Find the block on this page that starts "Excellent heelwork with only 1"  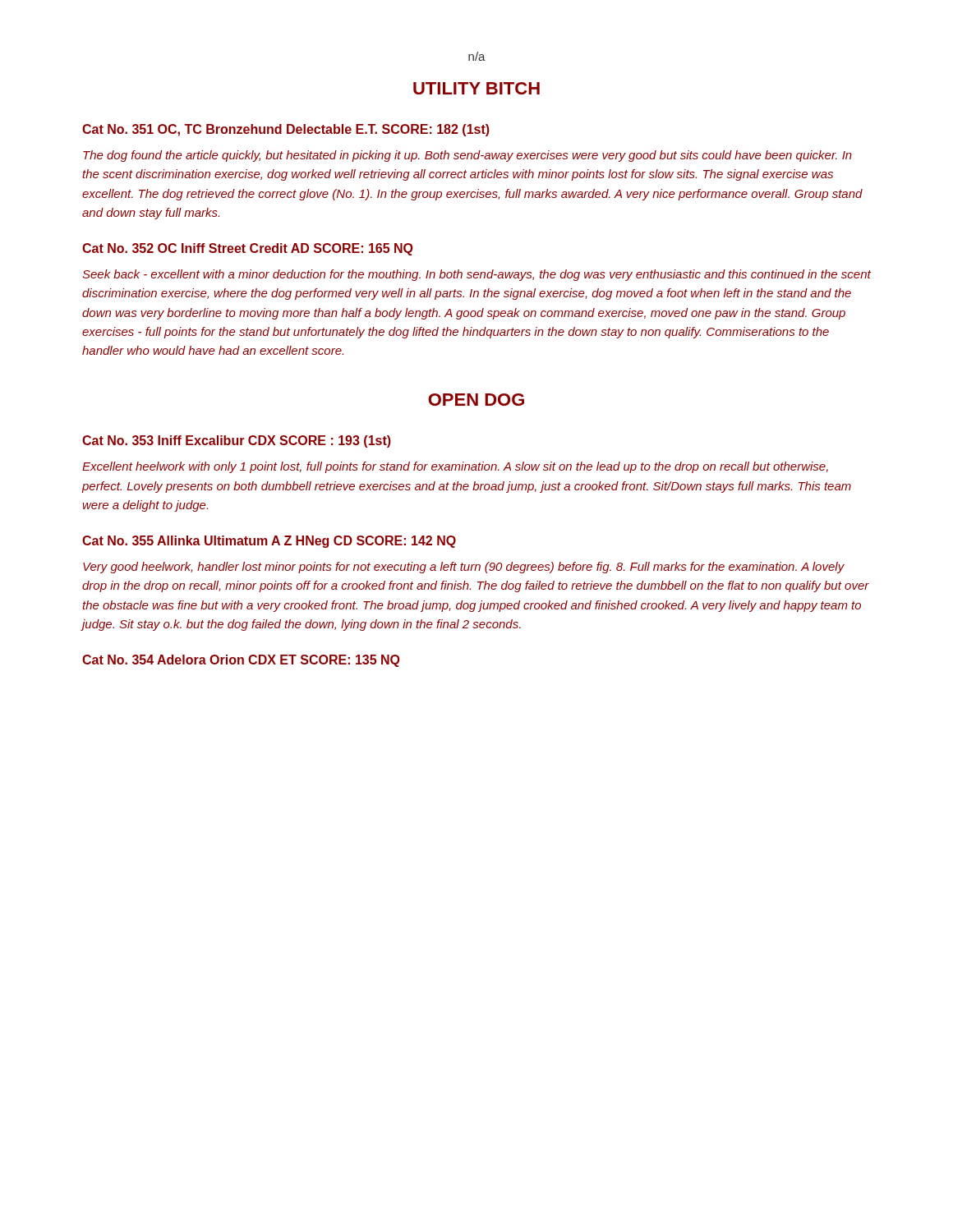[467, 485]
